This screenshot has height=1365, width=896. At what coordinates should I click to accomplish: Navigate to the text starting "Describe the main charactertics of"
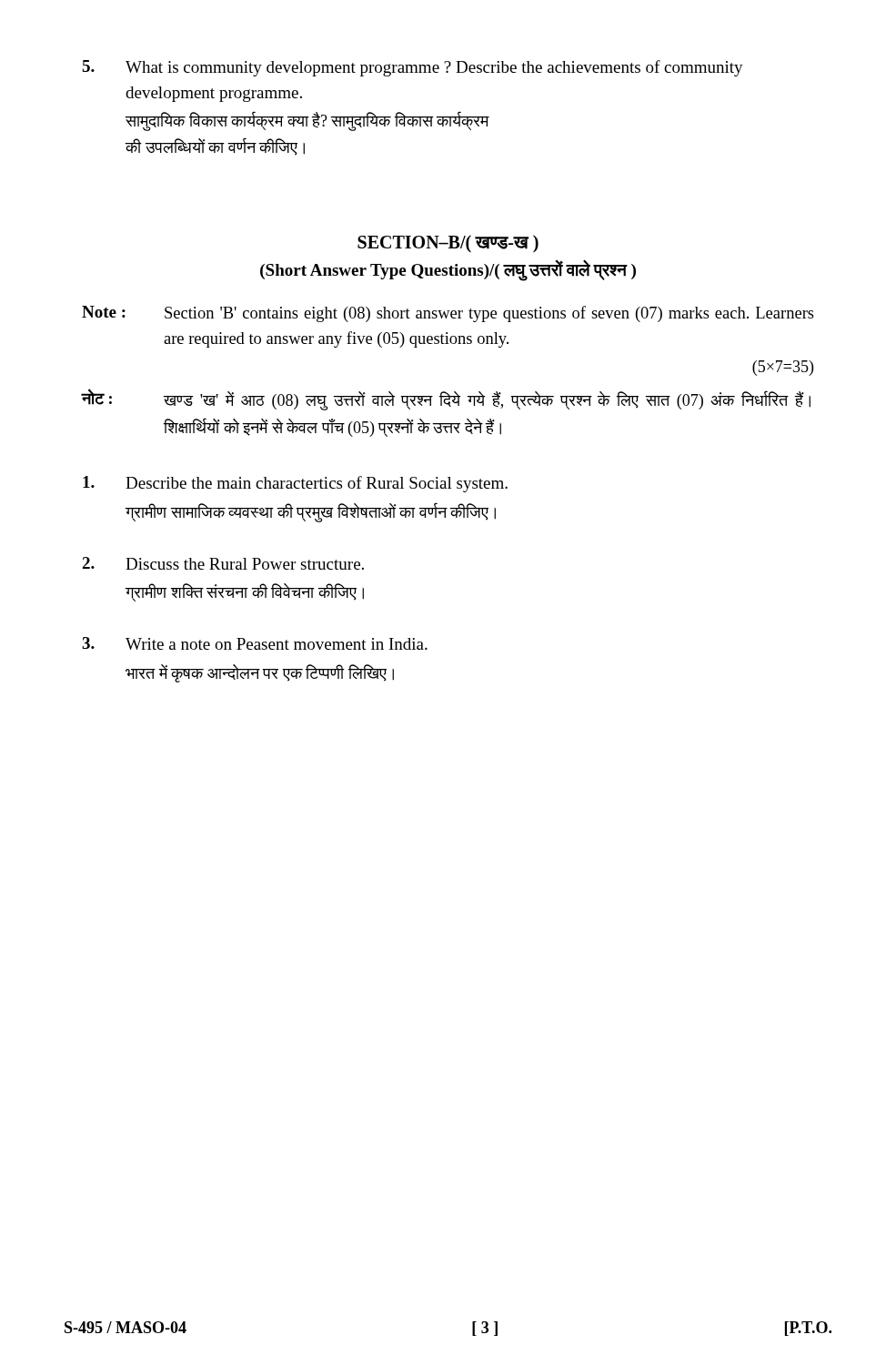[448, 498]
